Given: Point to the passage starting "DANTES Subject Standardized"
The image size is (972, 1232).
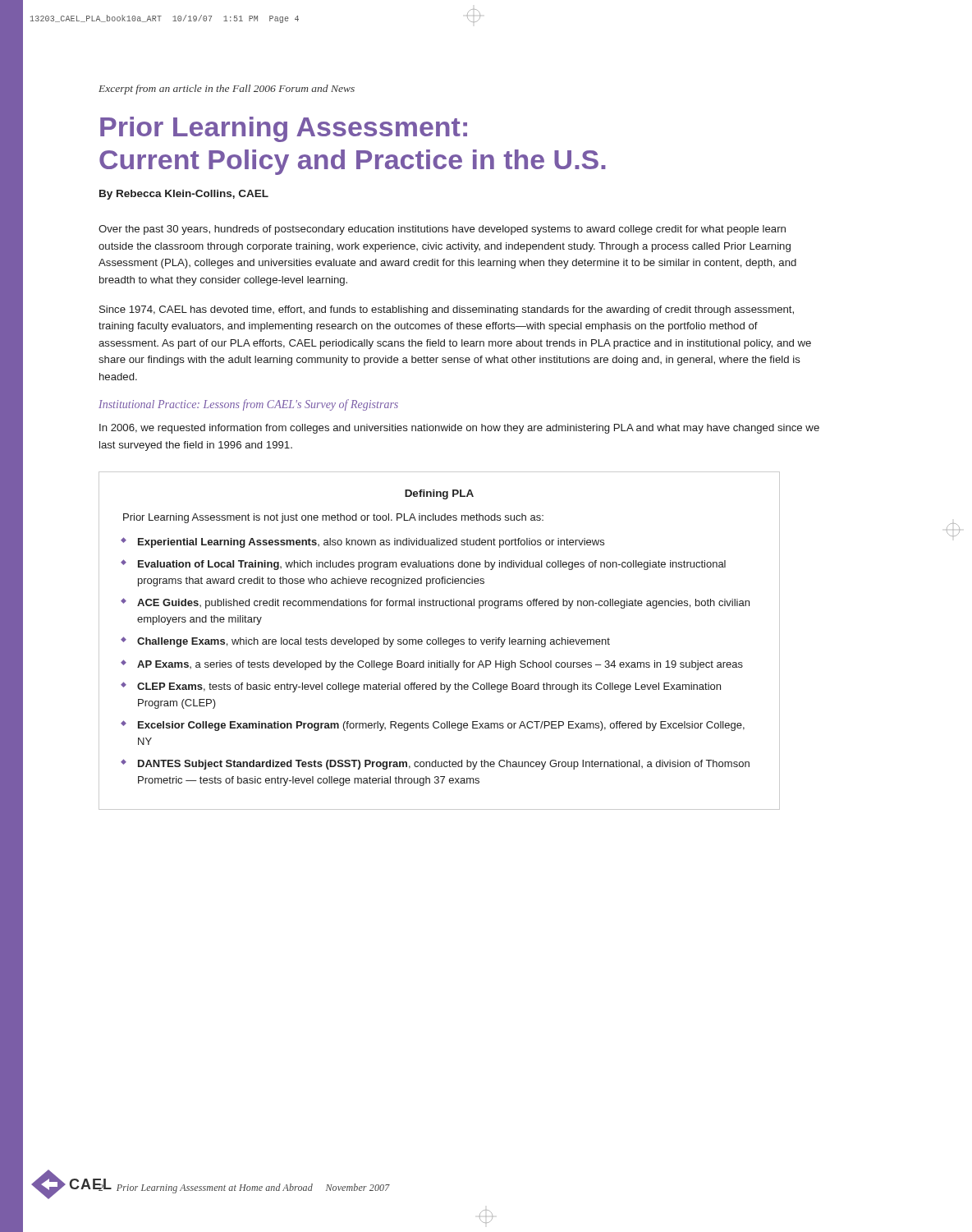Looking at the screenshot, I should (x=444, y=772).
